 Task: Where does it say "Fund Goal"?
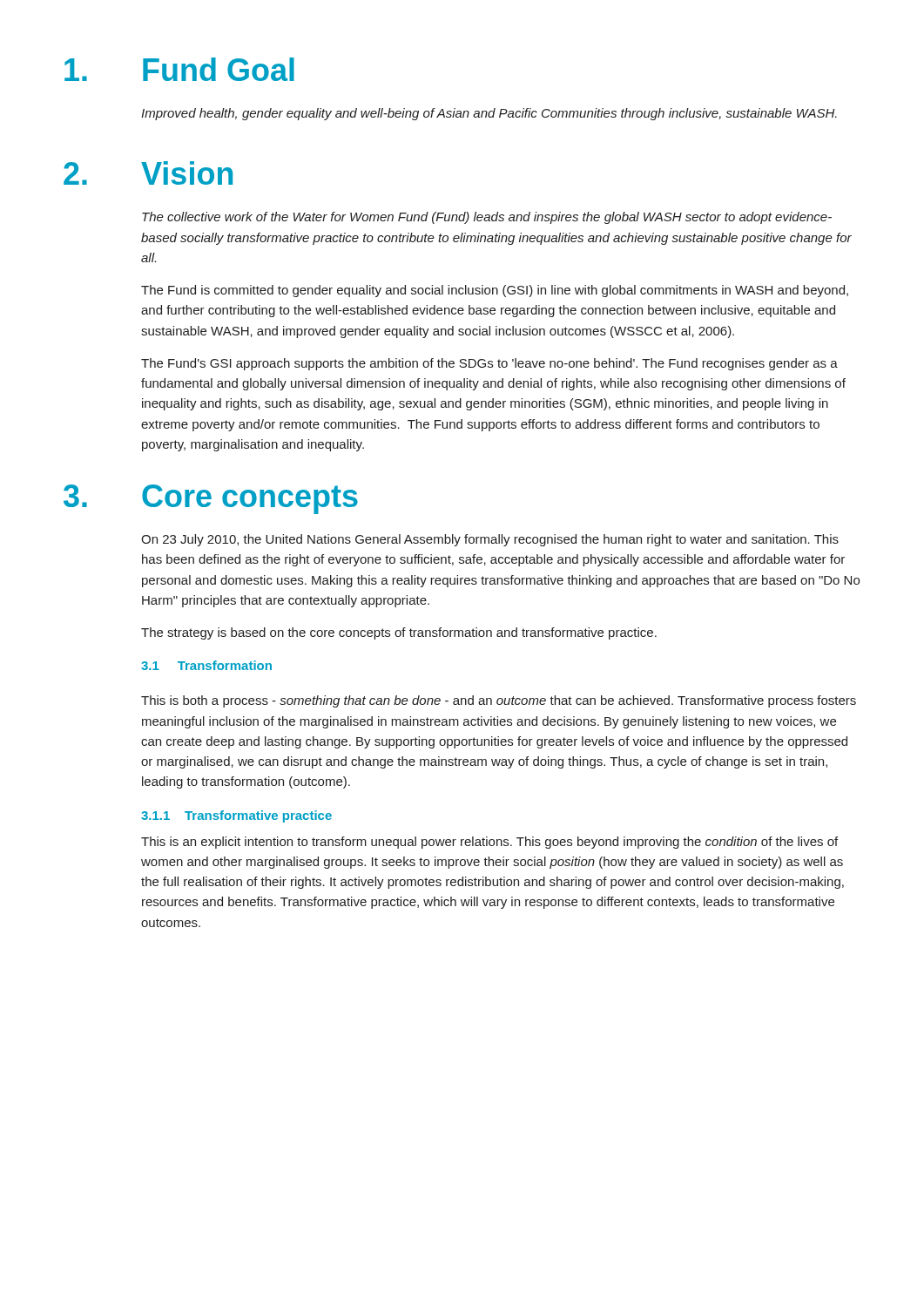(x=219, y=70)
